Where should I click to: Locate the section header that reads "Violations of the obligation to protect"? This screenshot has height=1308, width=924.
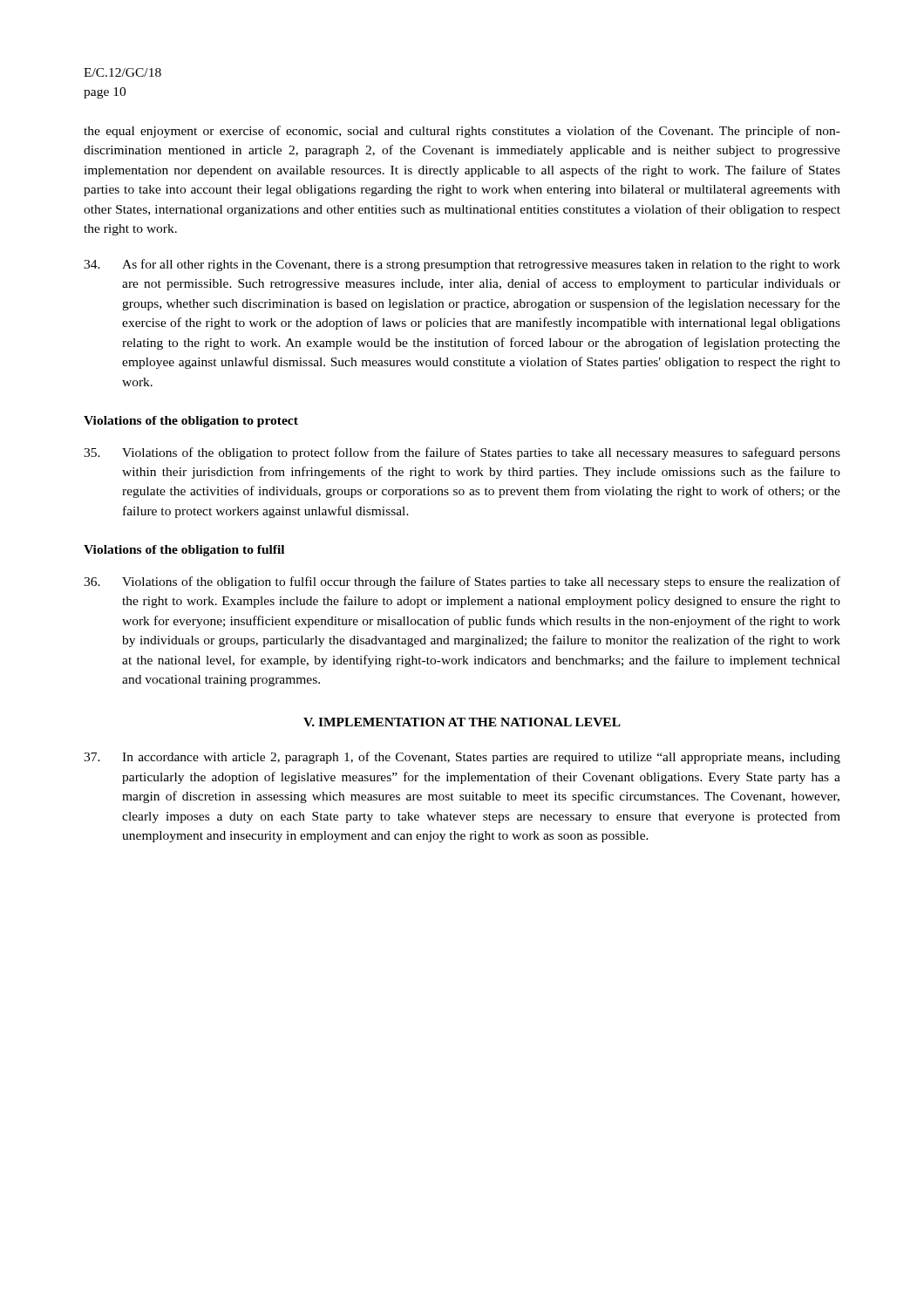tap(191, 420)
